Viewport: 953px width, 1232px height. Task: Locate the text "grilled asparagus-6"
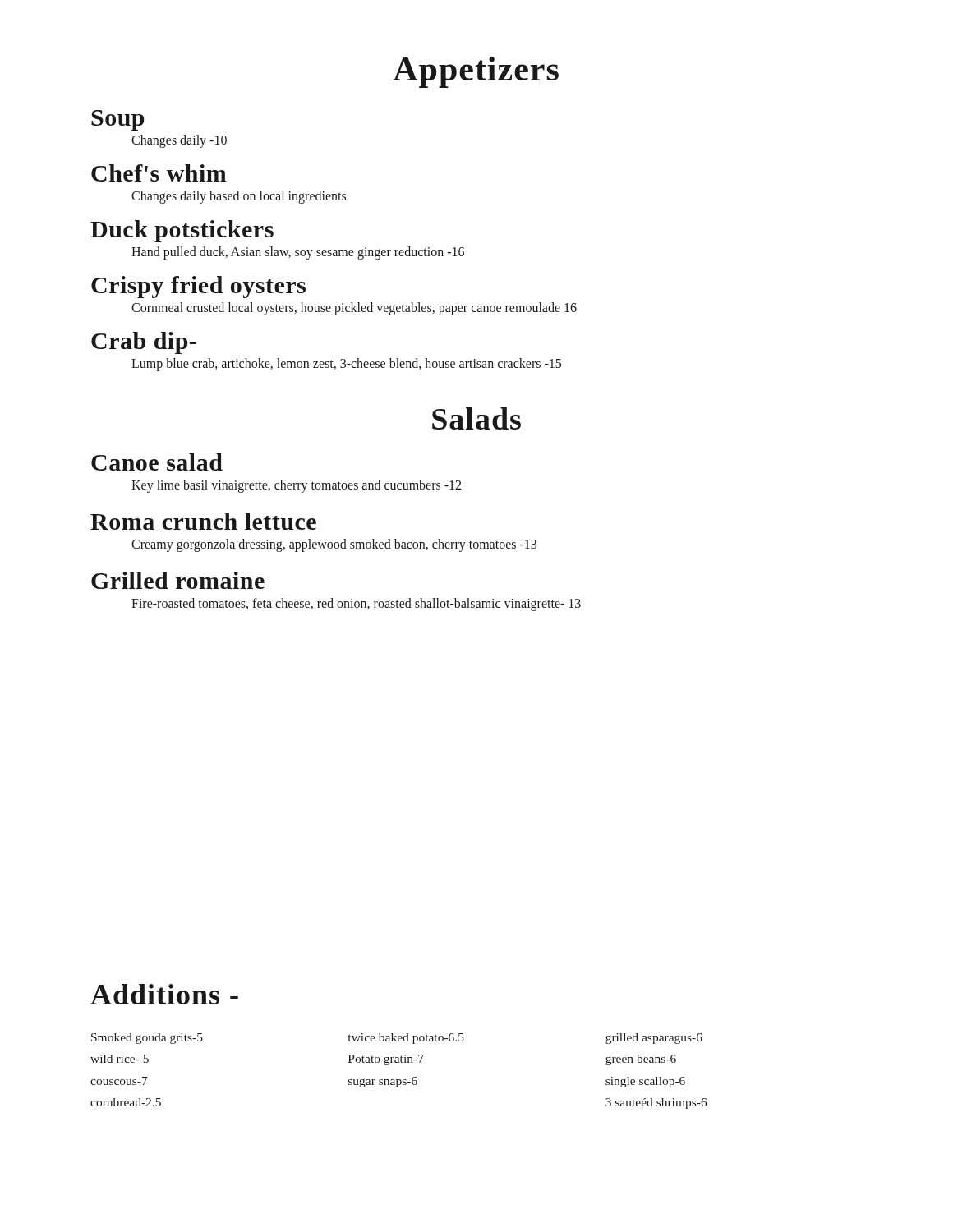point(654,1037)
